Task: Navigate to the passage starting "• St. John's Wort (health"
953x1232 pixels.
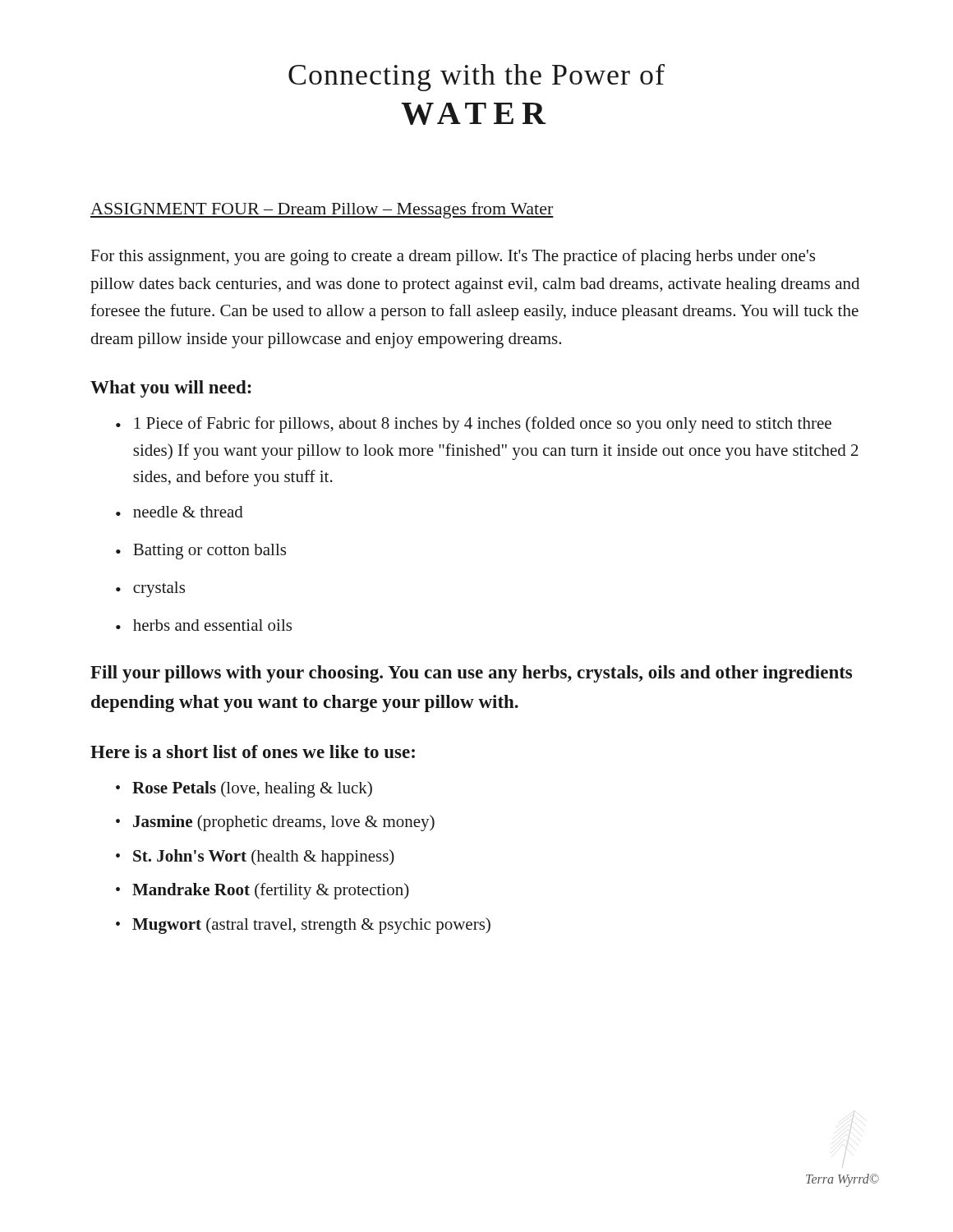Action: point(255,857)
